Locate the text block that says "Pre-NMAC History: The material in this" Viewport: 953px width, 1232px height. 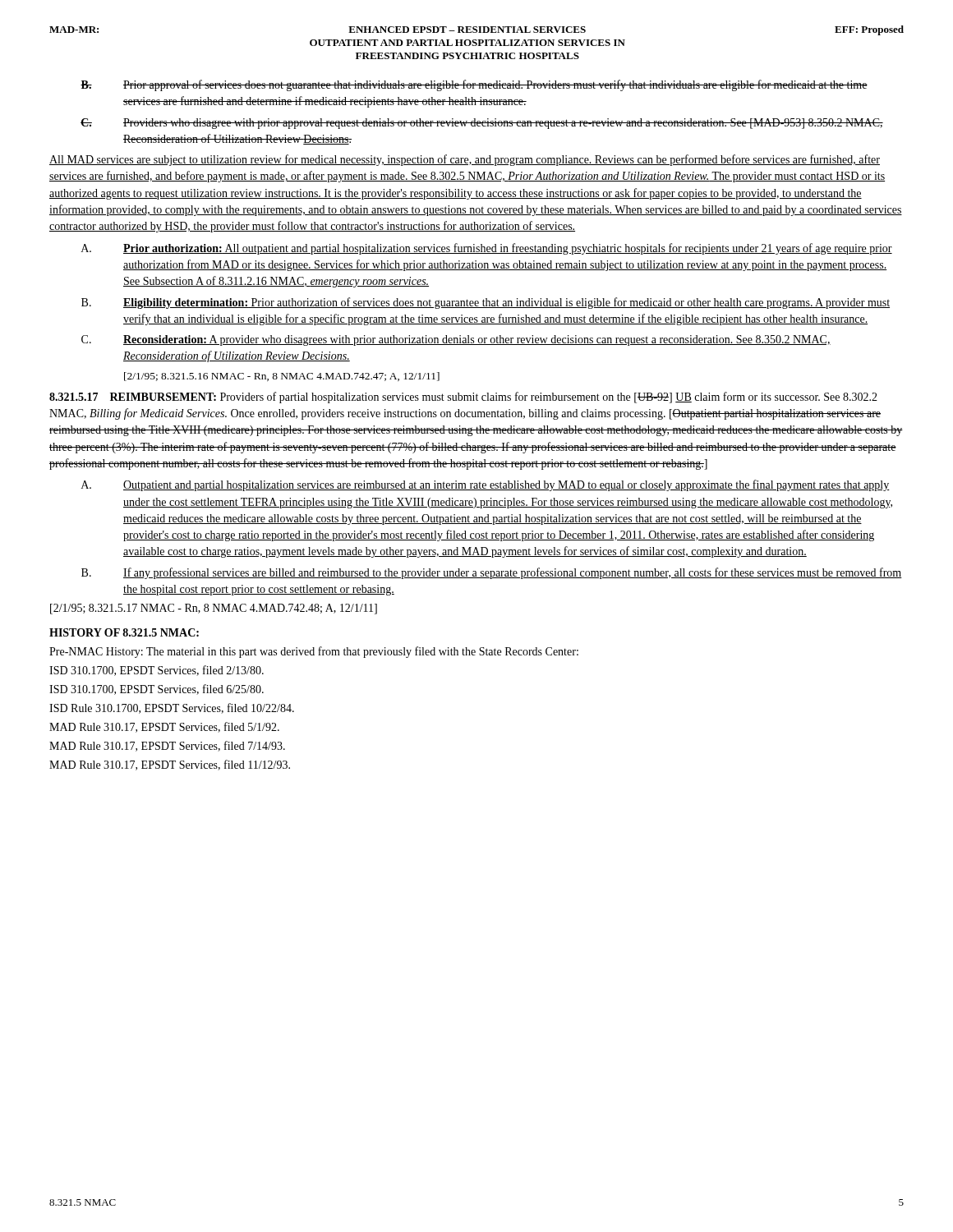point(314,652)
